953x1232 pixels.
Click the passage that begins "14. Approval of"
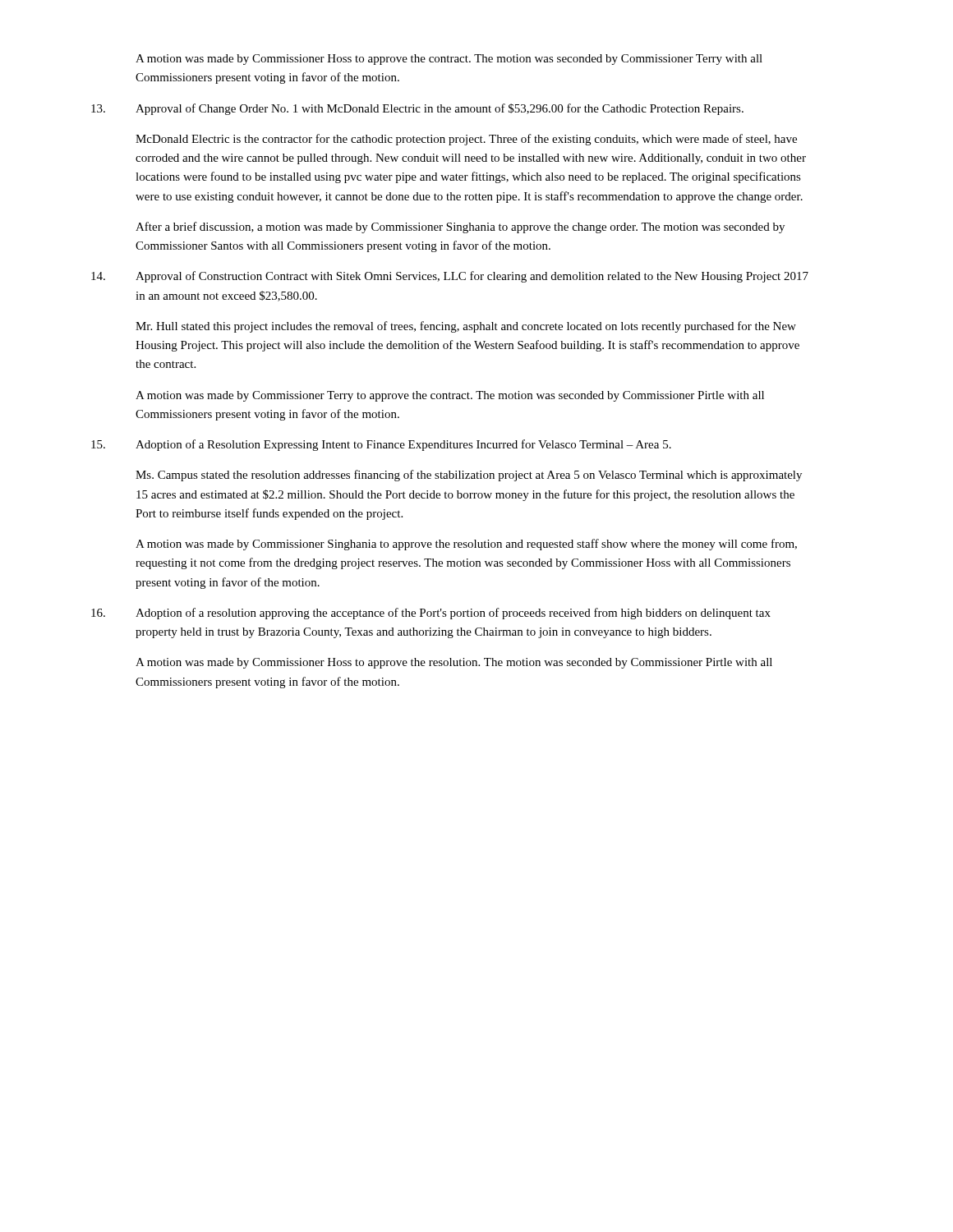[x=452, y=286]
